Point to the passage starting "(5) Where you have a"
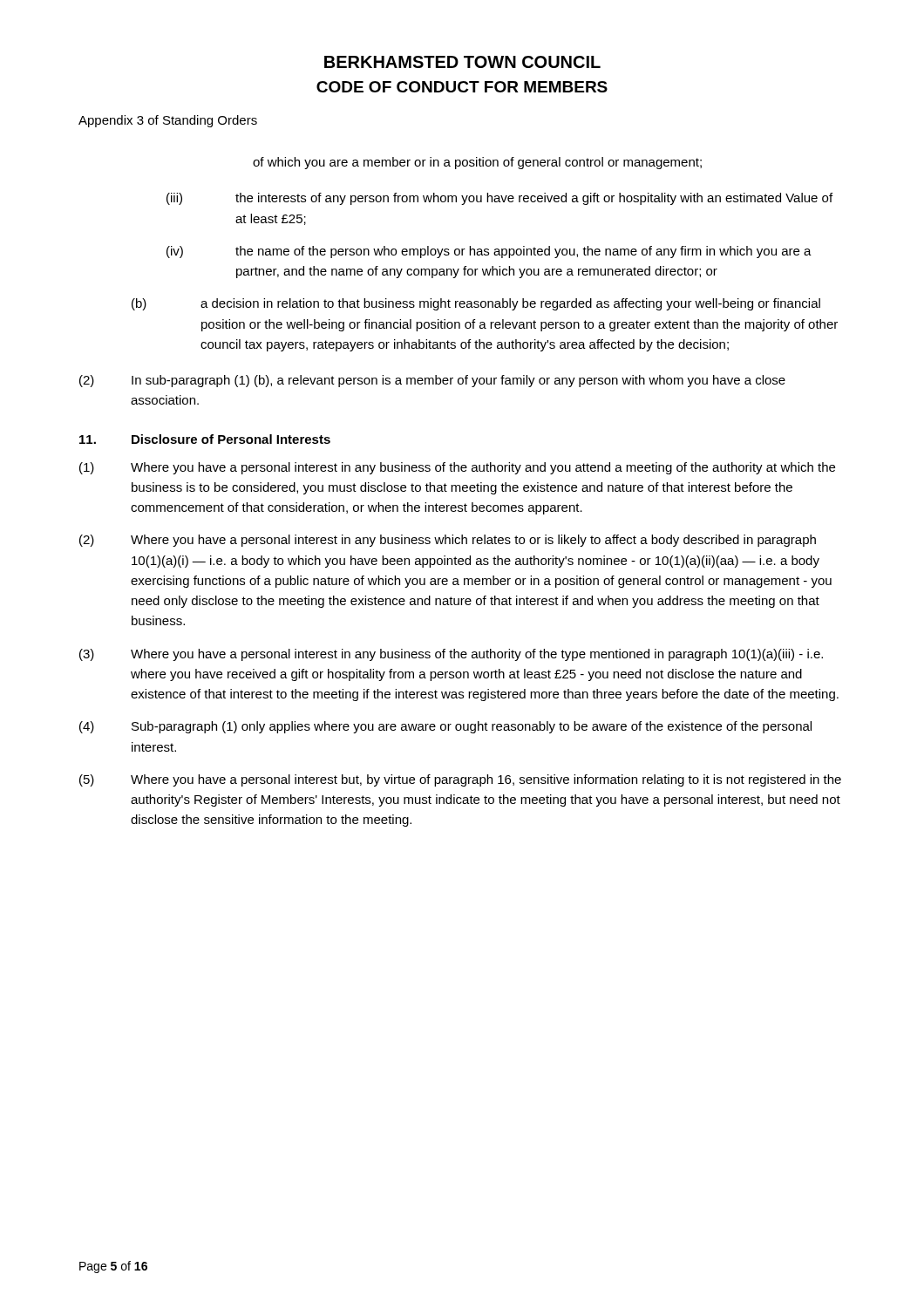The image size is (924, 1308). (462, 799)
